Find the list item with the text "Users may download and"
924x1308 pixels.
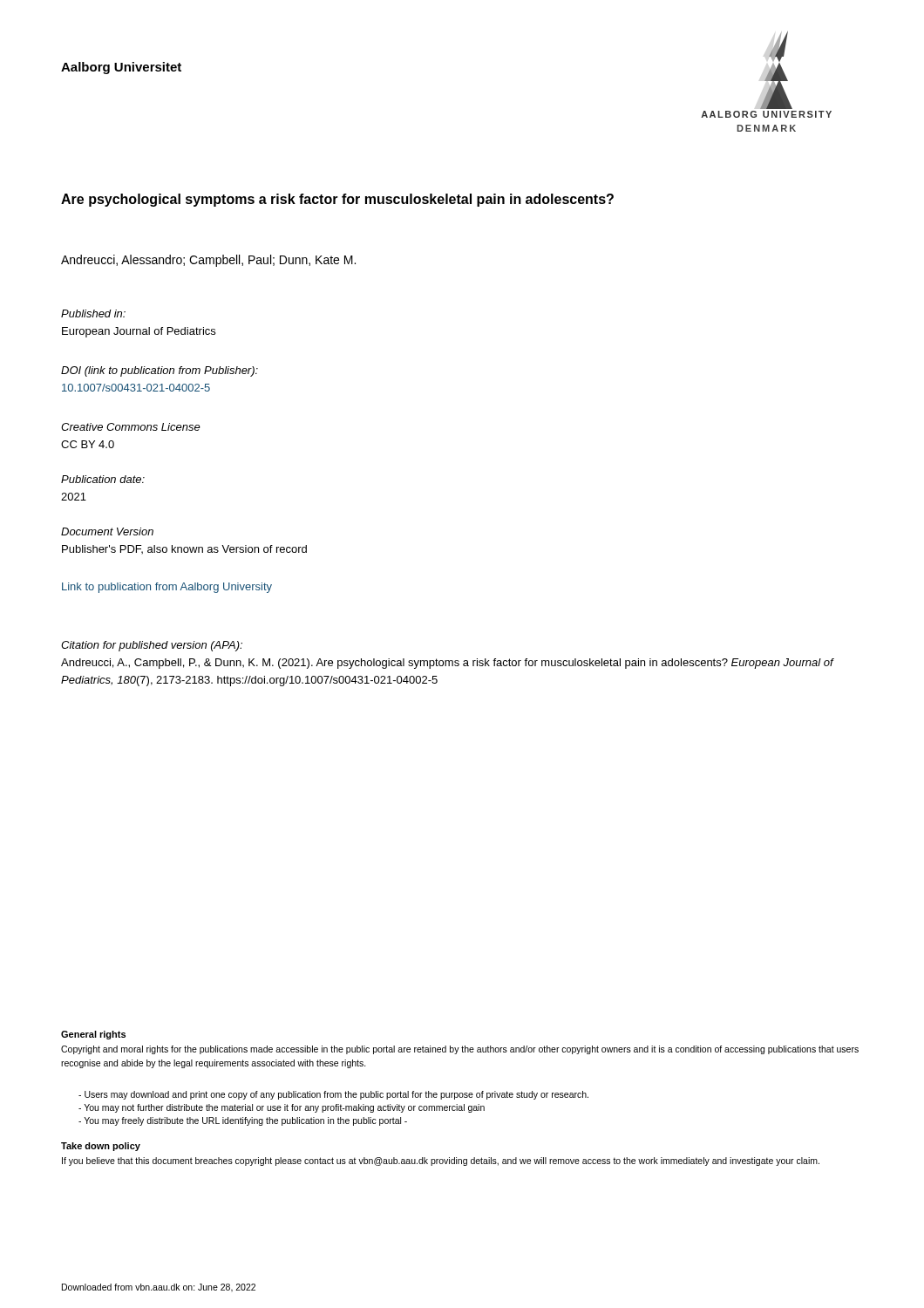(x=334, y=1094)
